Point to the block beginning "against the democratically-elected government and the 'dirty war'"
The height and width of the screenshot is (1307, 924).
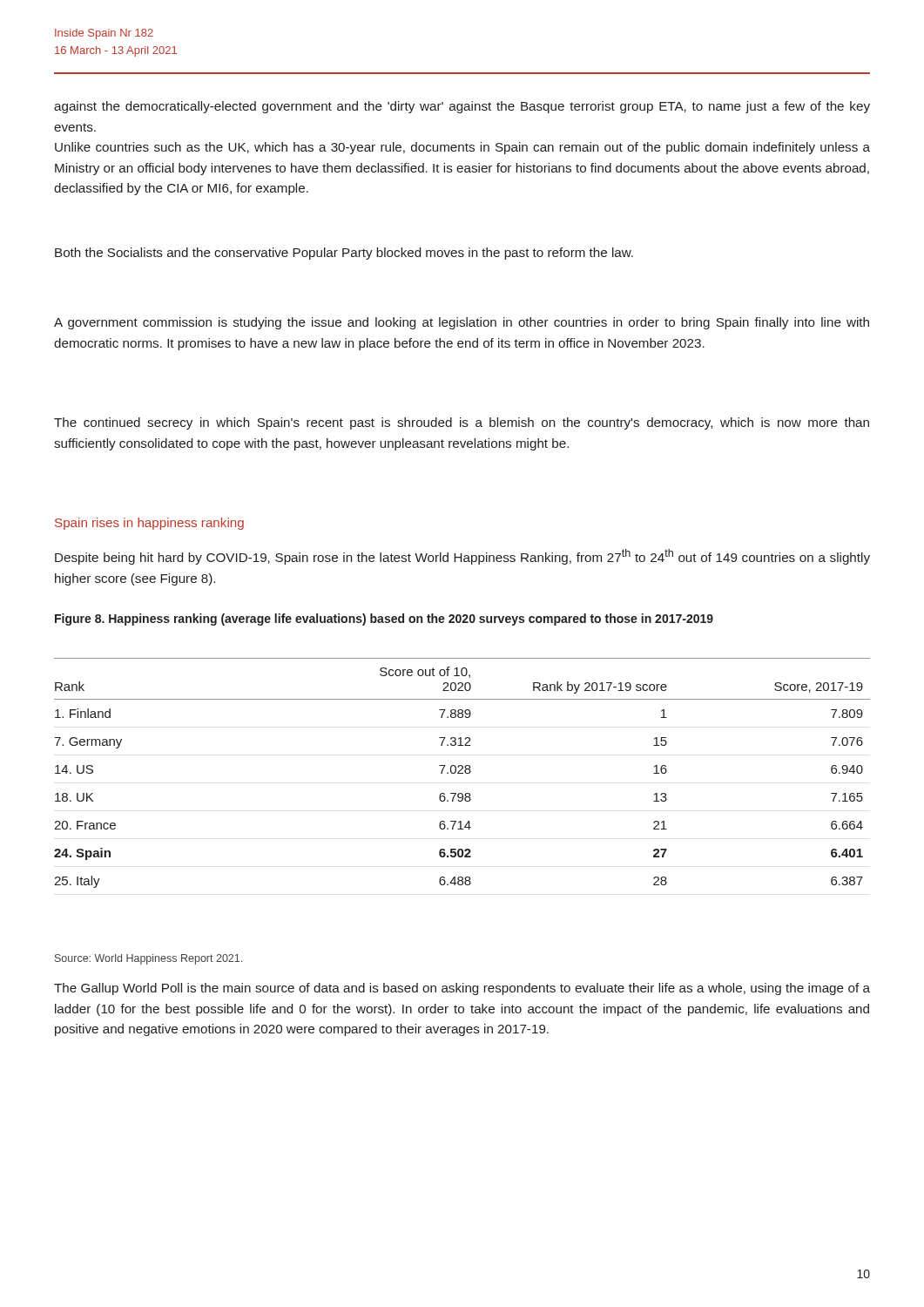click(x=462, y=147)
